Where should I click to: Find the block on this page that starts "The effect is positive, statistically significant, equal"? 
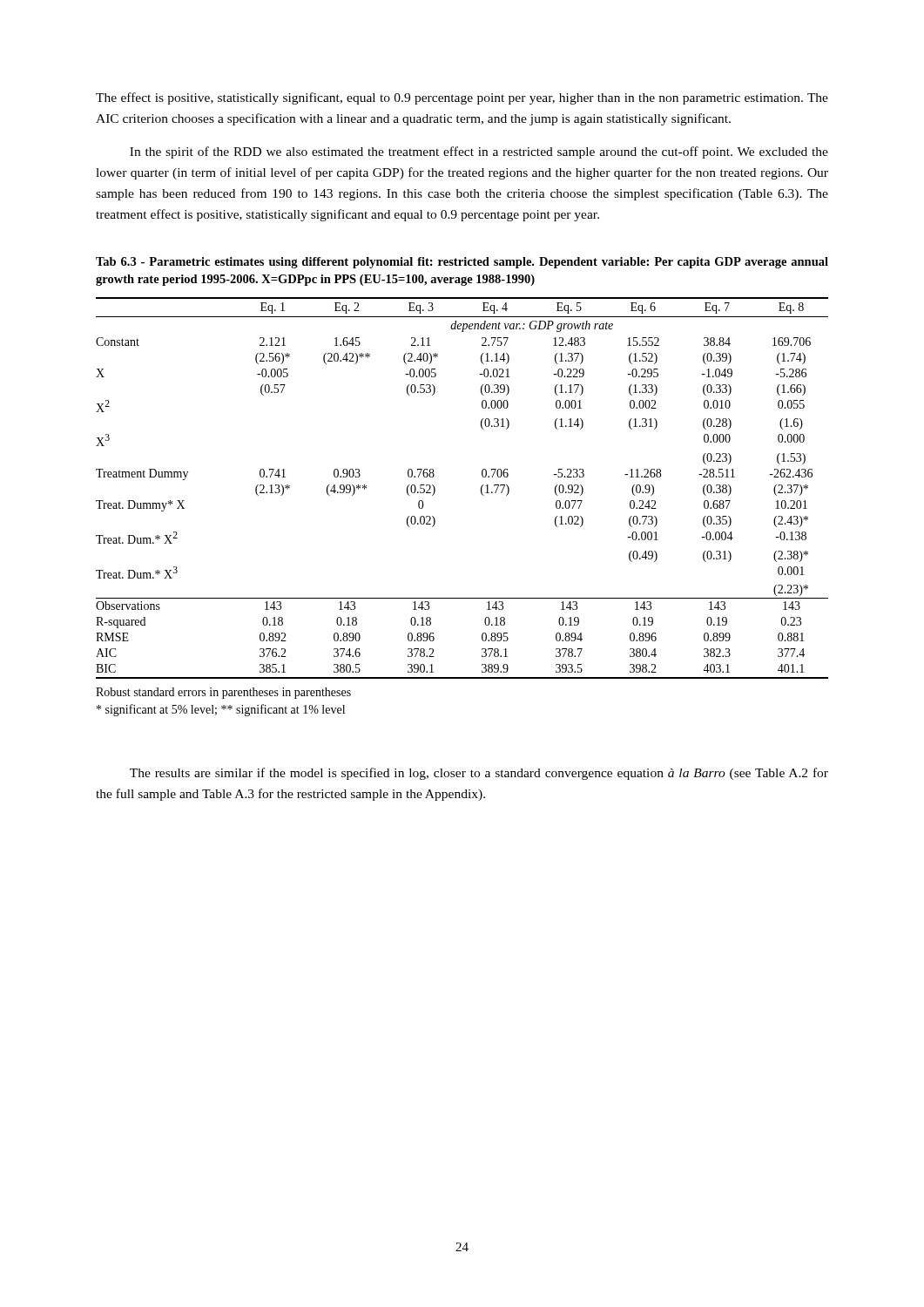pos(462,108)
